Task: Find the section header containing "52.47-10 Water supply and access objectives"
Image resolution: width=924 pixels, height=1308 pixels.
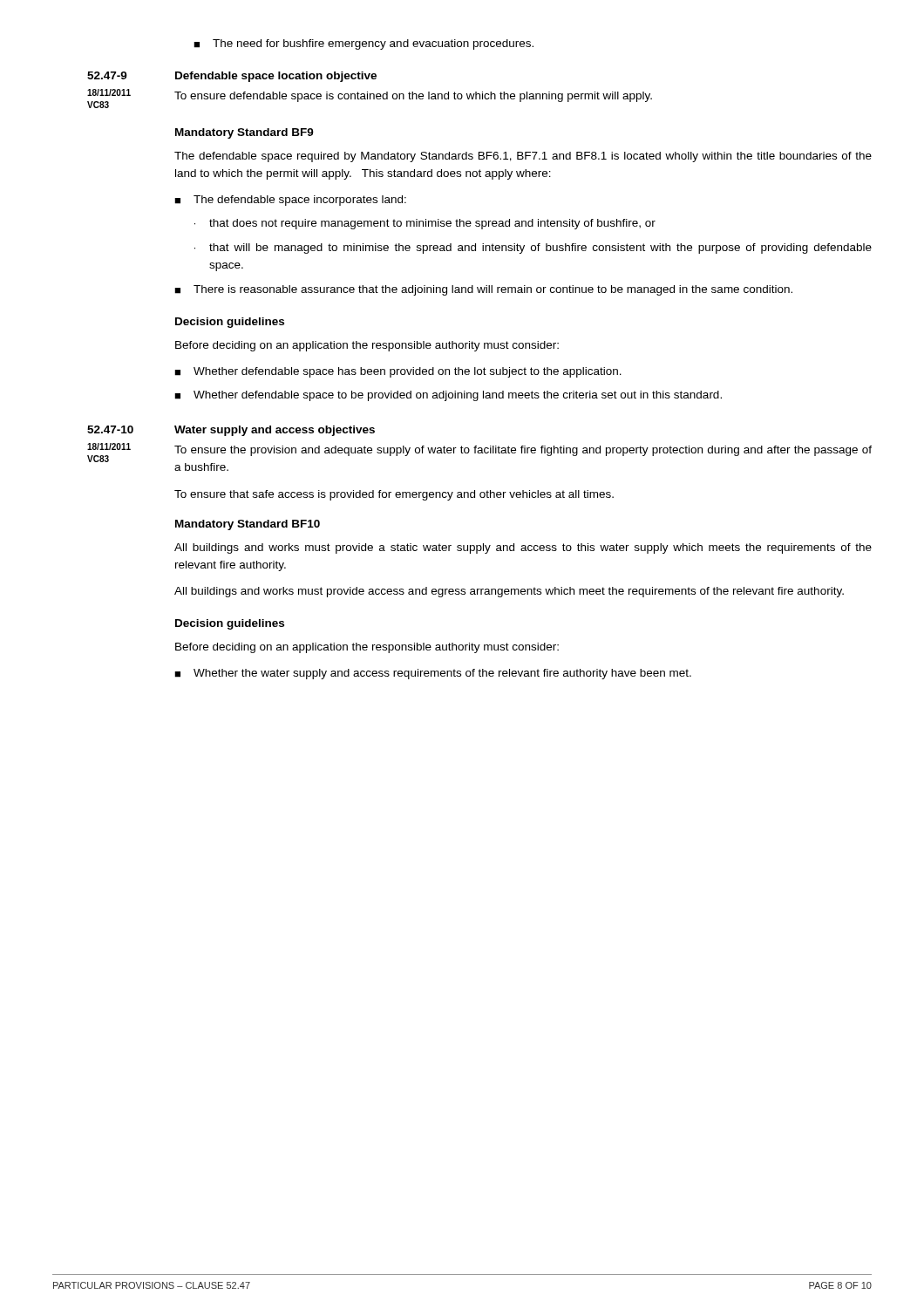Action: click(231, 431)
